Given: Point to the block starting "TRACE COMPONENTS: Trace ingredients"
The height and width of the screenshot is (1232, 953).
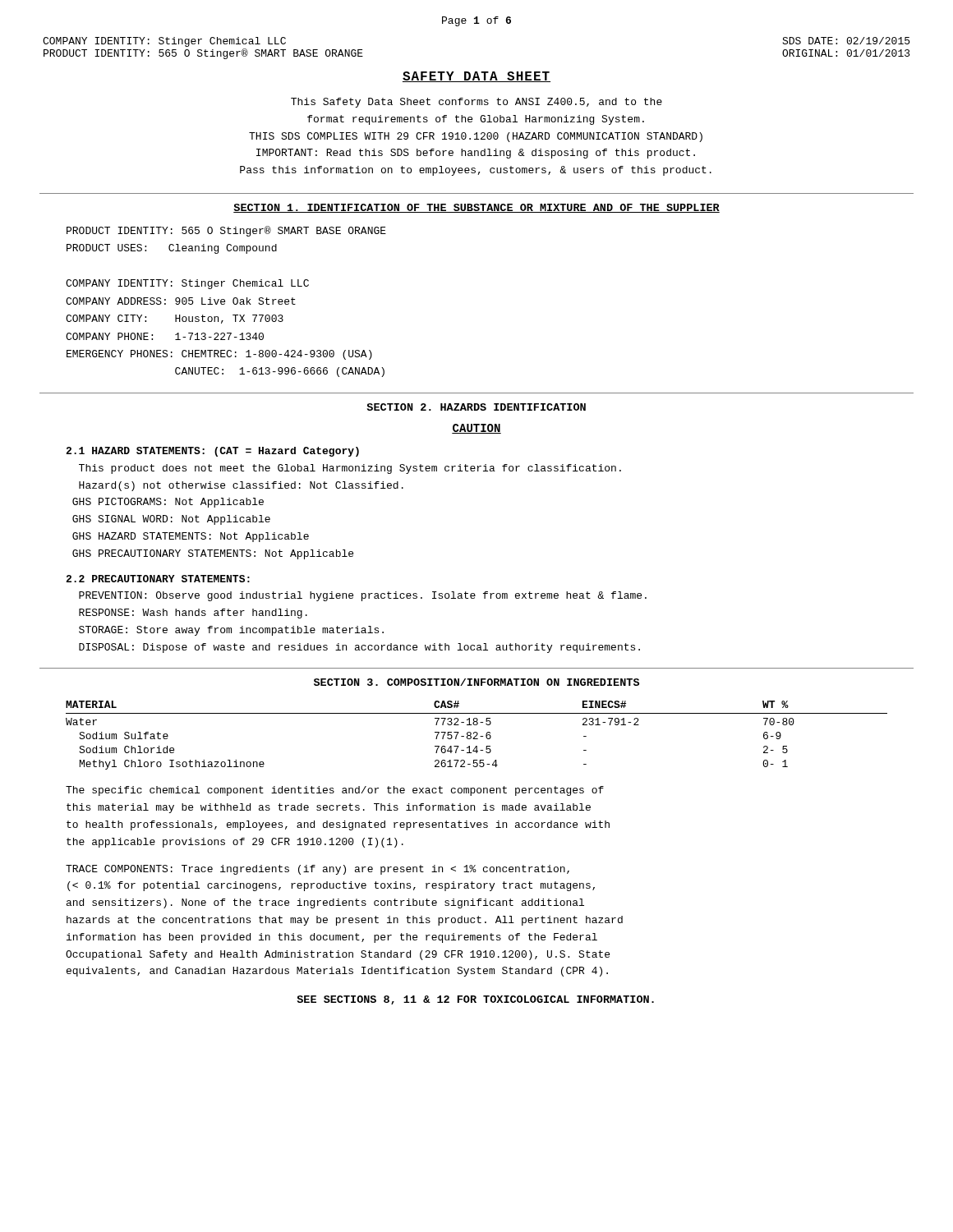Looking at the screenshot, I should [x=345, y=920].
